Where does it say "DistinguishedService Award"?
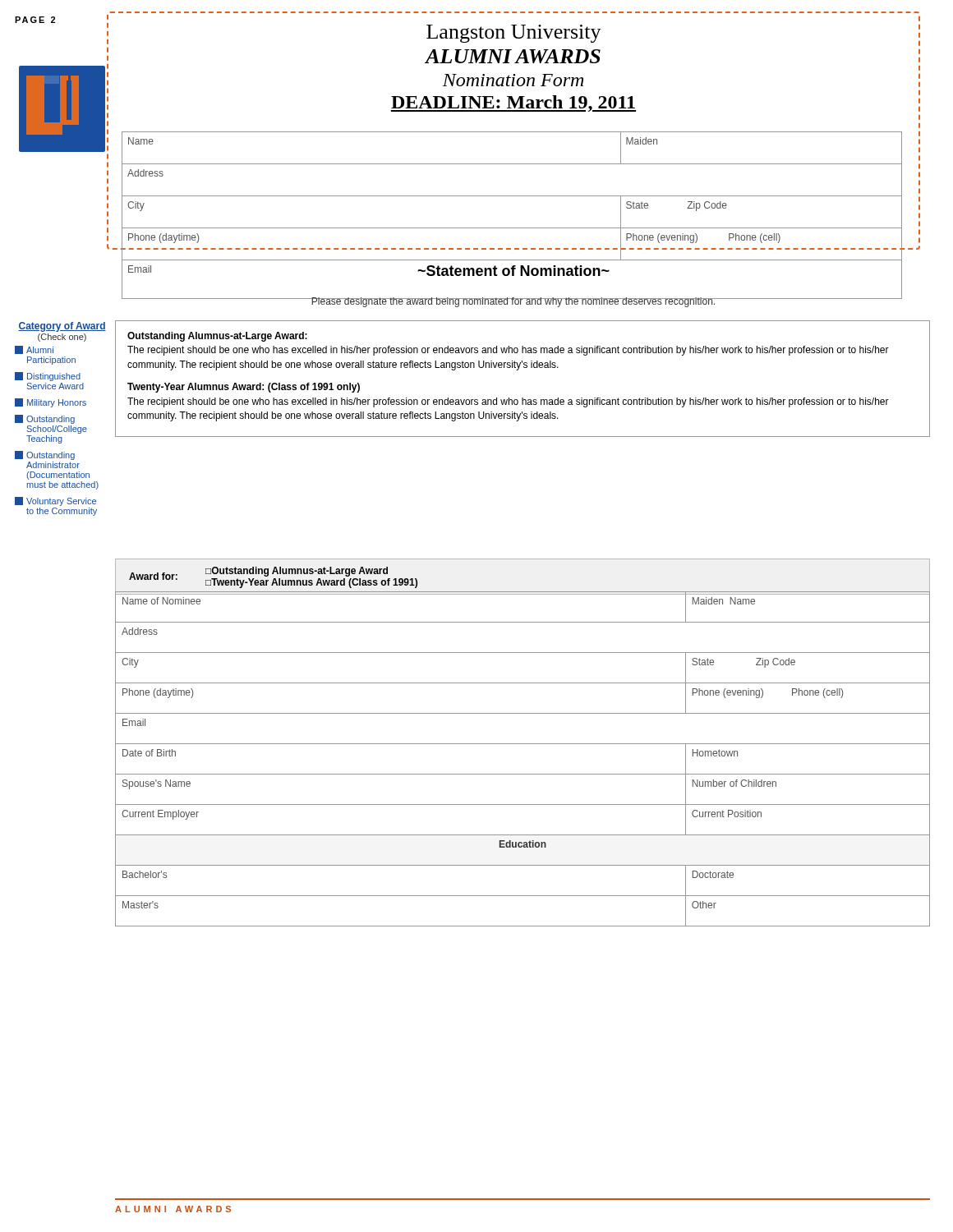953x1232 pixels. click(x=49, y=381)
